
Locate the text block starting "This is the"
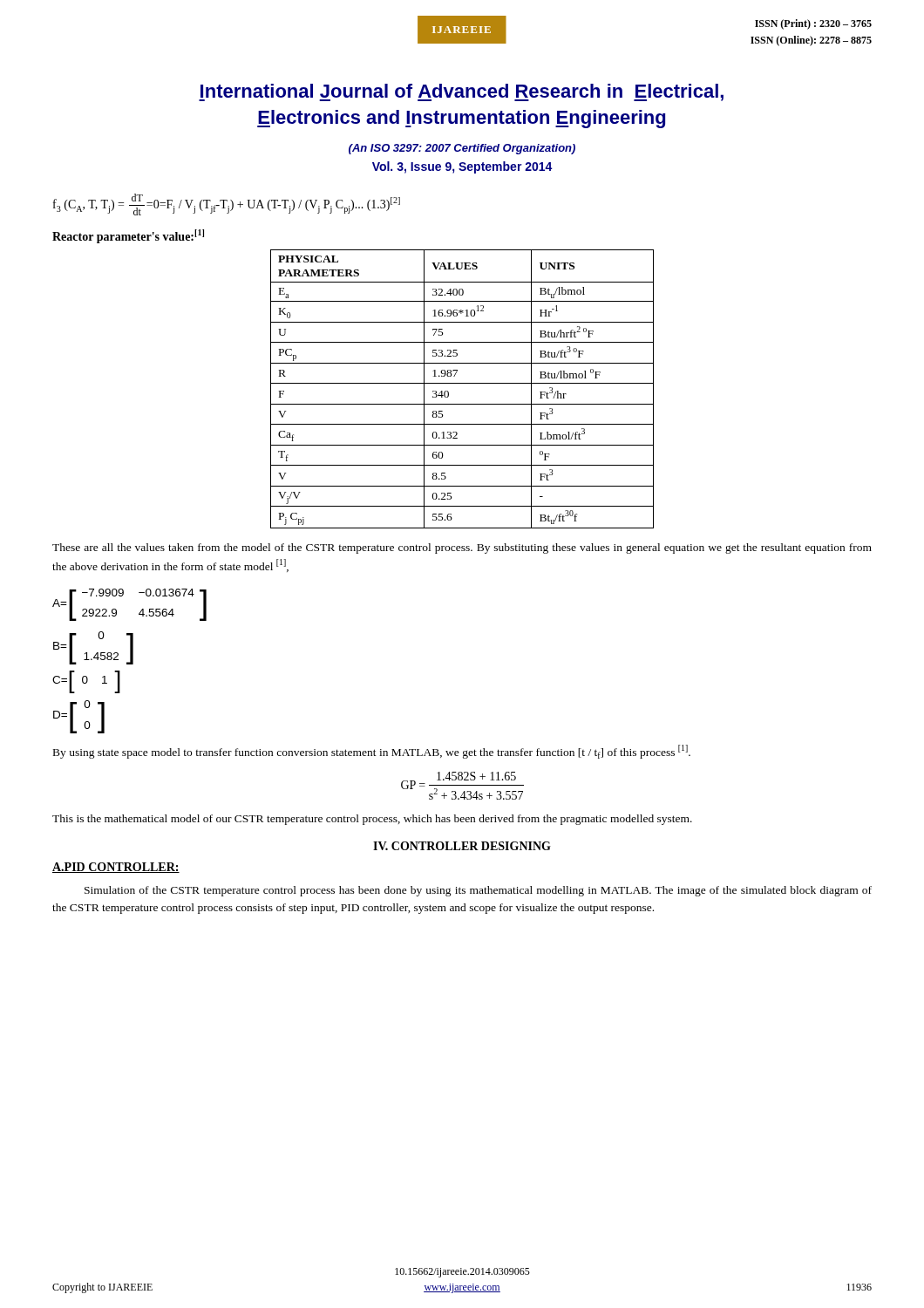pos(372,818)
